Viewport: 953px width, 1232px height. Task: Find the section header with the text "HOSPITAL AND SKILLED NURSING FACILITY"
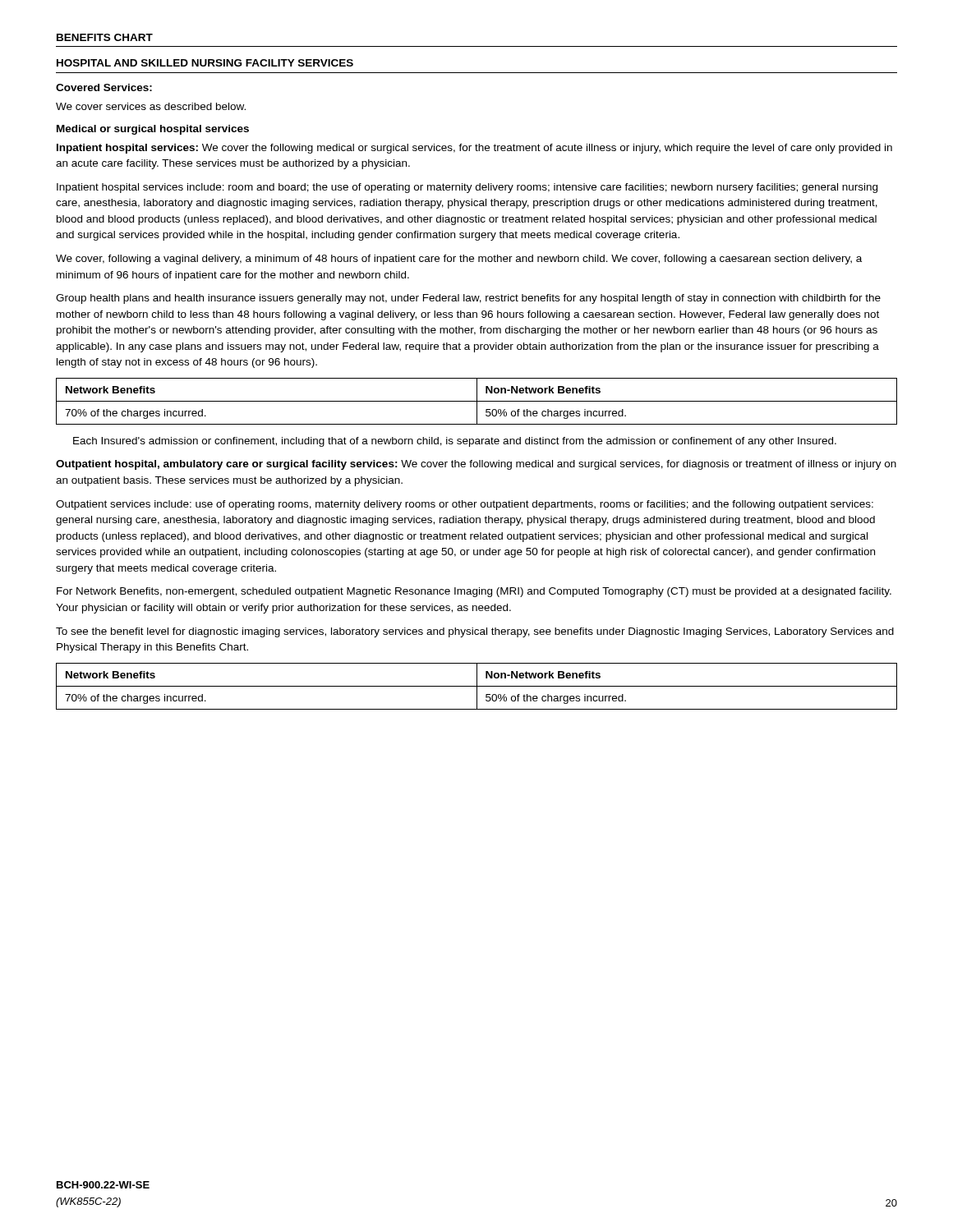point(205,63)
